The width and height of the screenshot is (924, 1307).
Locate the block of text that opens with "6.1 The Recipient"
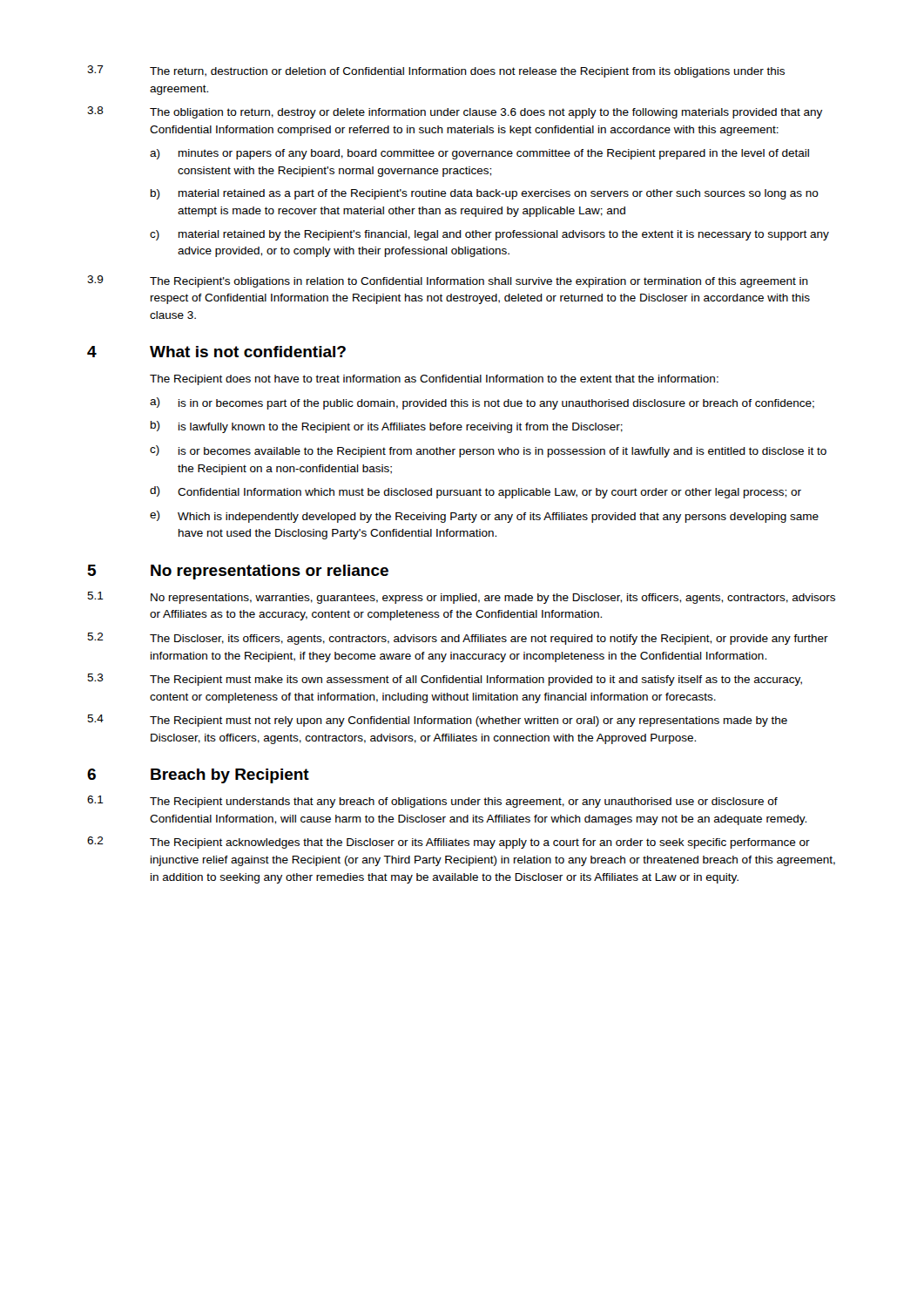pyautogui.click(x=462, y=810)
